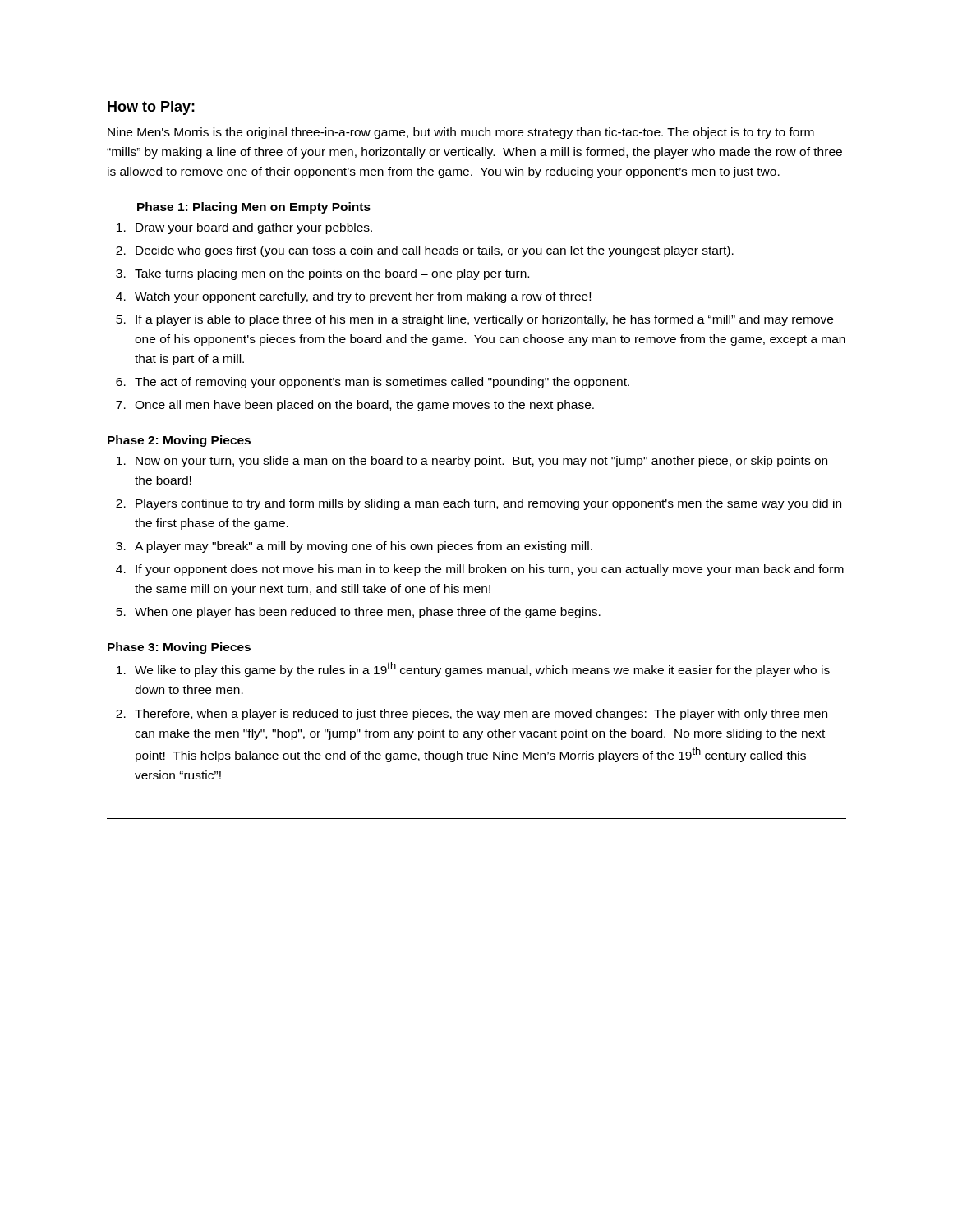Locate the region starting "Draw your board"

pyautogui.click(x=254, y=227)
